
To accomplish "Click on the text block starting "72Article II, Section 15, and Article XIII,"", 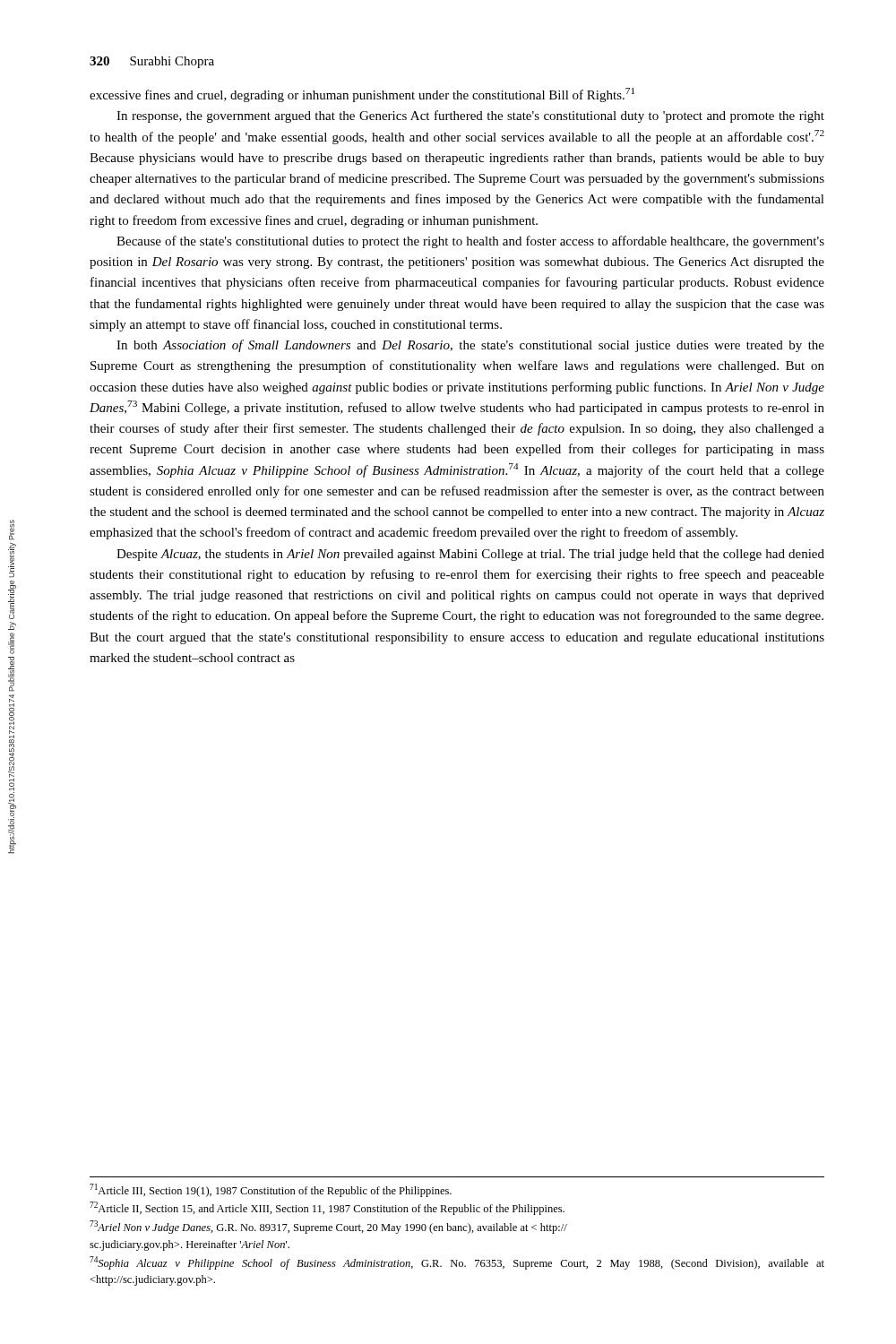I will click(x=327, y=1208).
